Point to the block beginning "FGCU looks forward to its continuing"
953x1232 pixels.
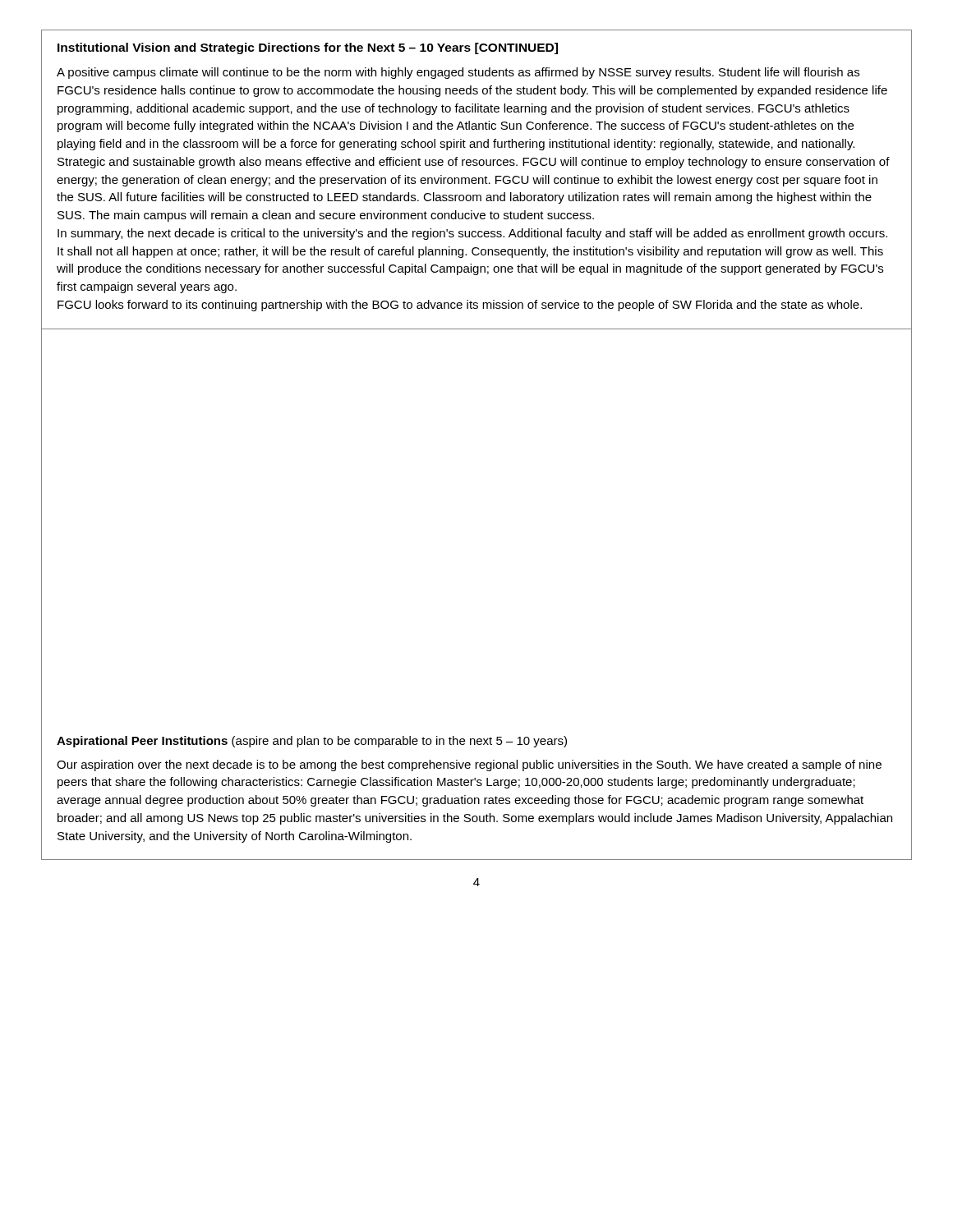476,304
